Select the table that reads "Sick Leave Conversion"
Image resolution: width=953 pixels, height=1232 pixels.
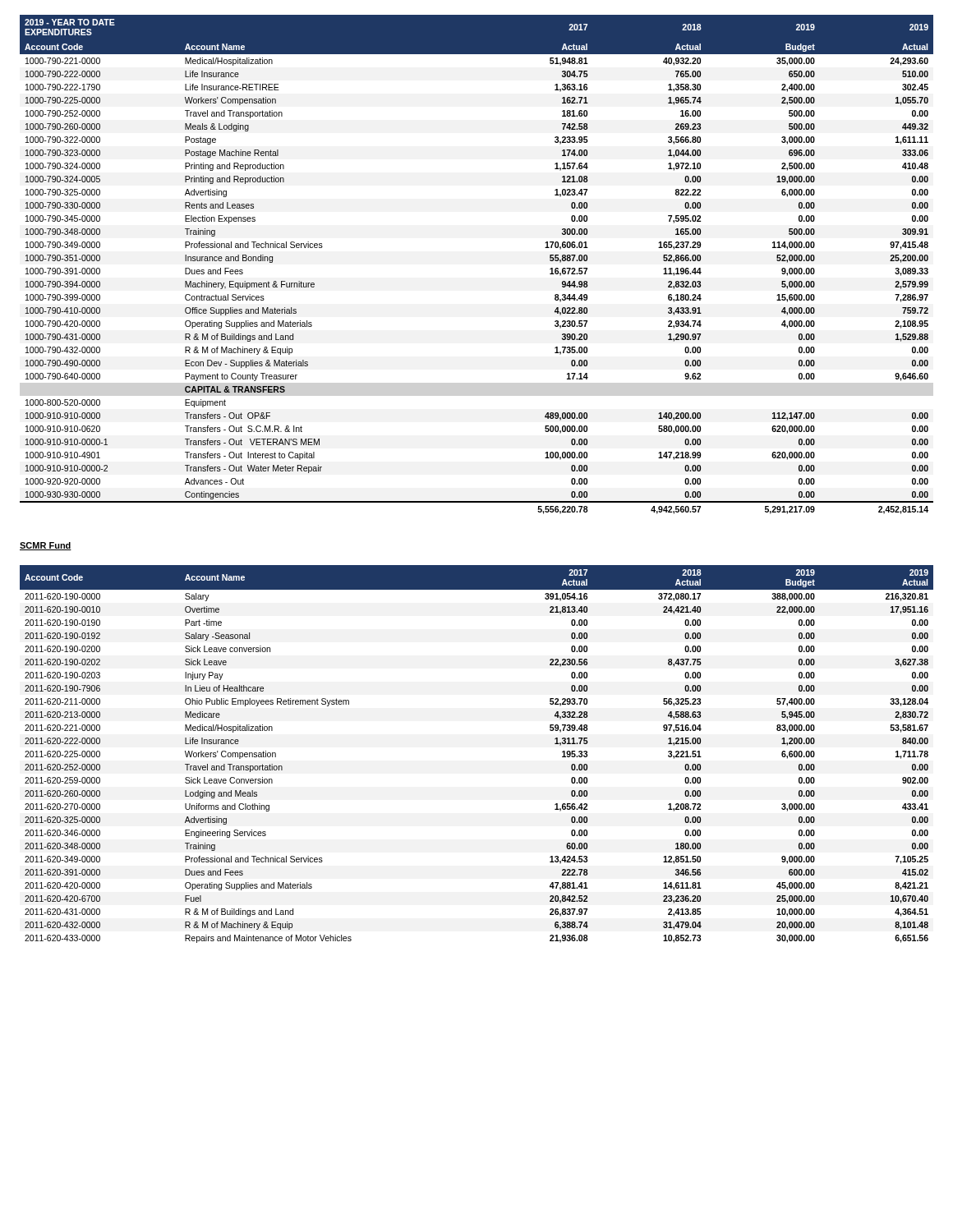(x=476, y=755)
